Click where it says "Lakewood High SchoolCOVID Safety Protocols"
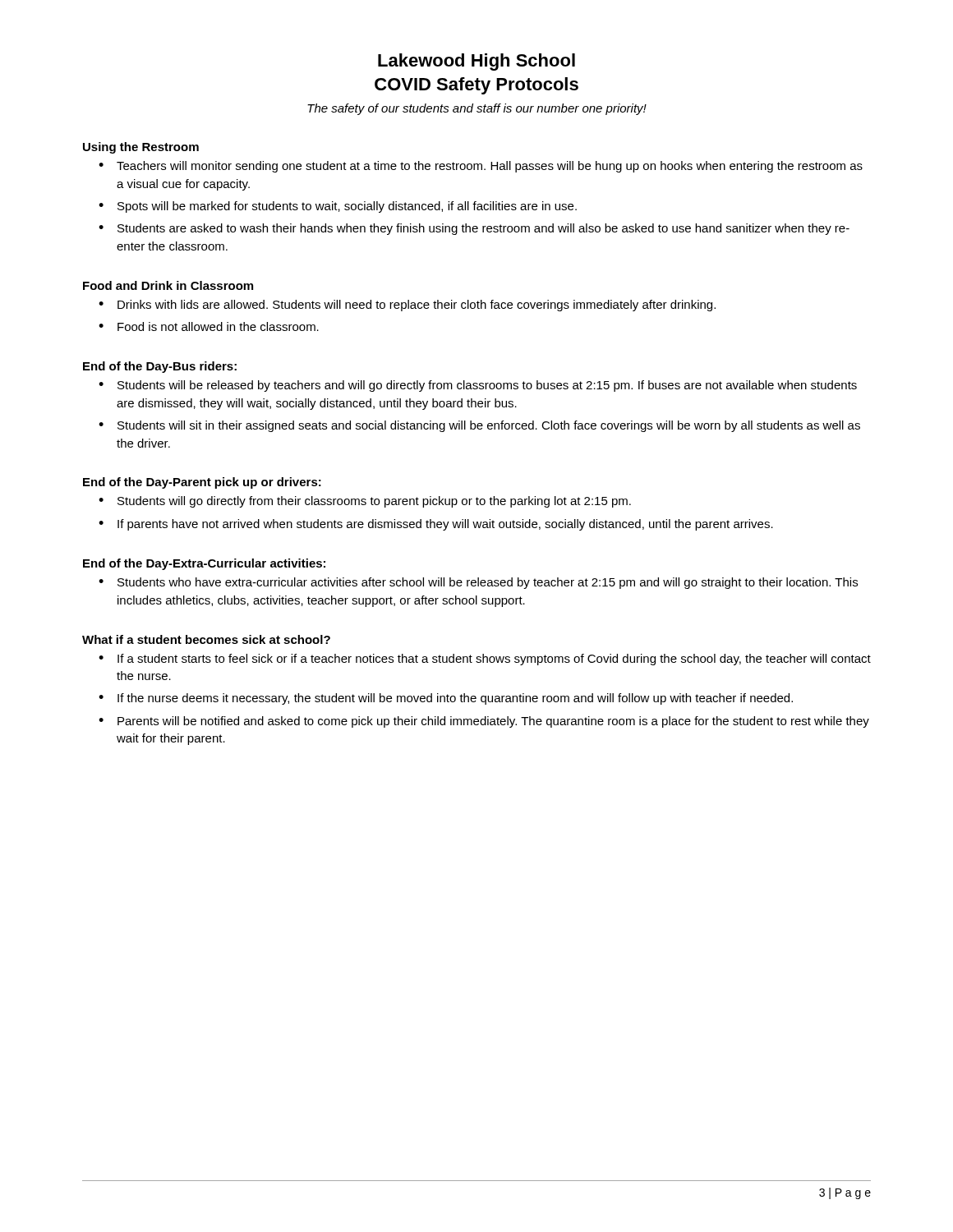The image size is (953, 1232). (476, 73)
